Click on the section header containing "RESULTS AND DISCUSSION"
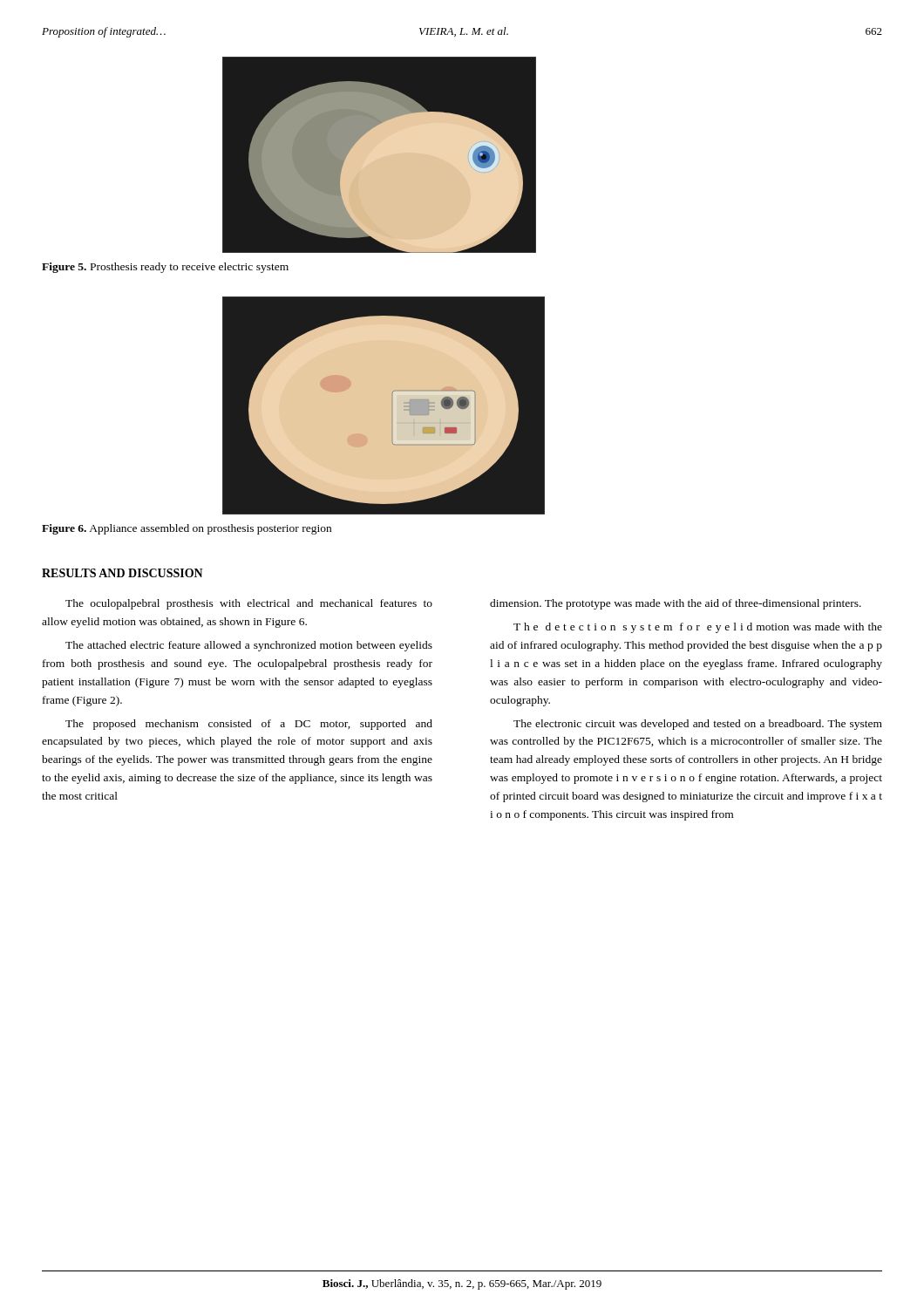The width and height of the screenshot is (924, 1308). tap(122, 573)
